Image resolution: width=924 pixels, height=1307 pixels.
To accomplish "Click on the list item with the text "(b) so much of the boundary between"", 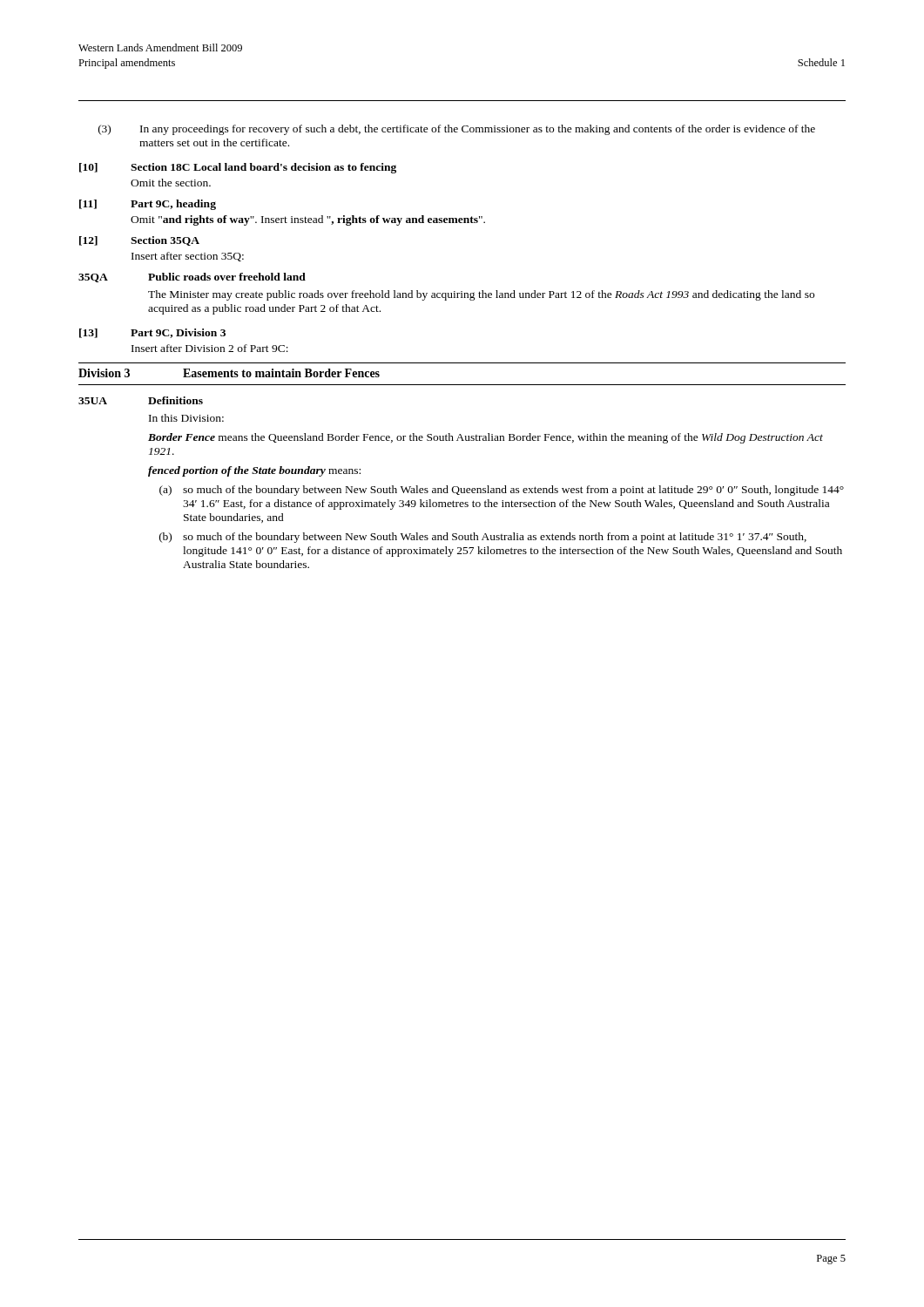I will click(x=497, y=551).
